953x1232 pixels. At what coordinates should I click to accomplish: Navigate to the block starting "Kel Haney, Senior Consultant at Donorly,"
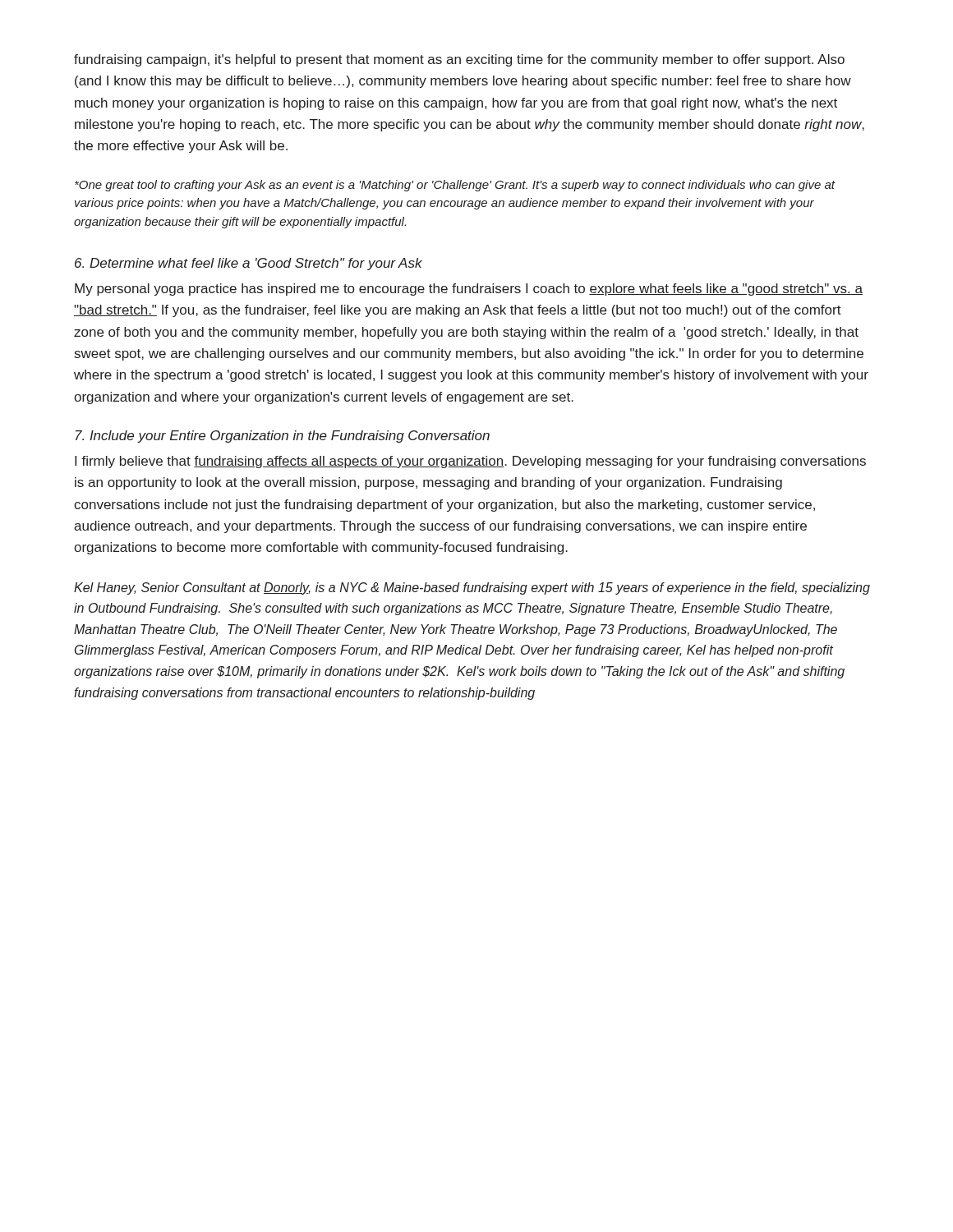(x=472, y=640)
